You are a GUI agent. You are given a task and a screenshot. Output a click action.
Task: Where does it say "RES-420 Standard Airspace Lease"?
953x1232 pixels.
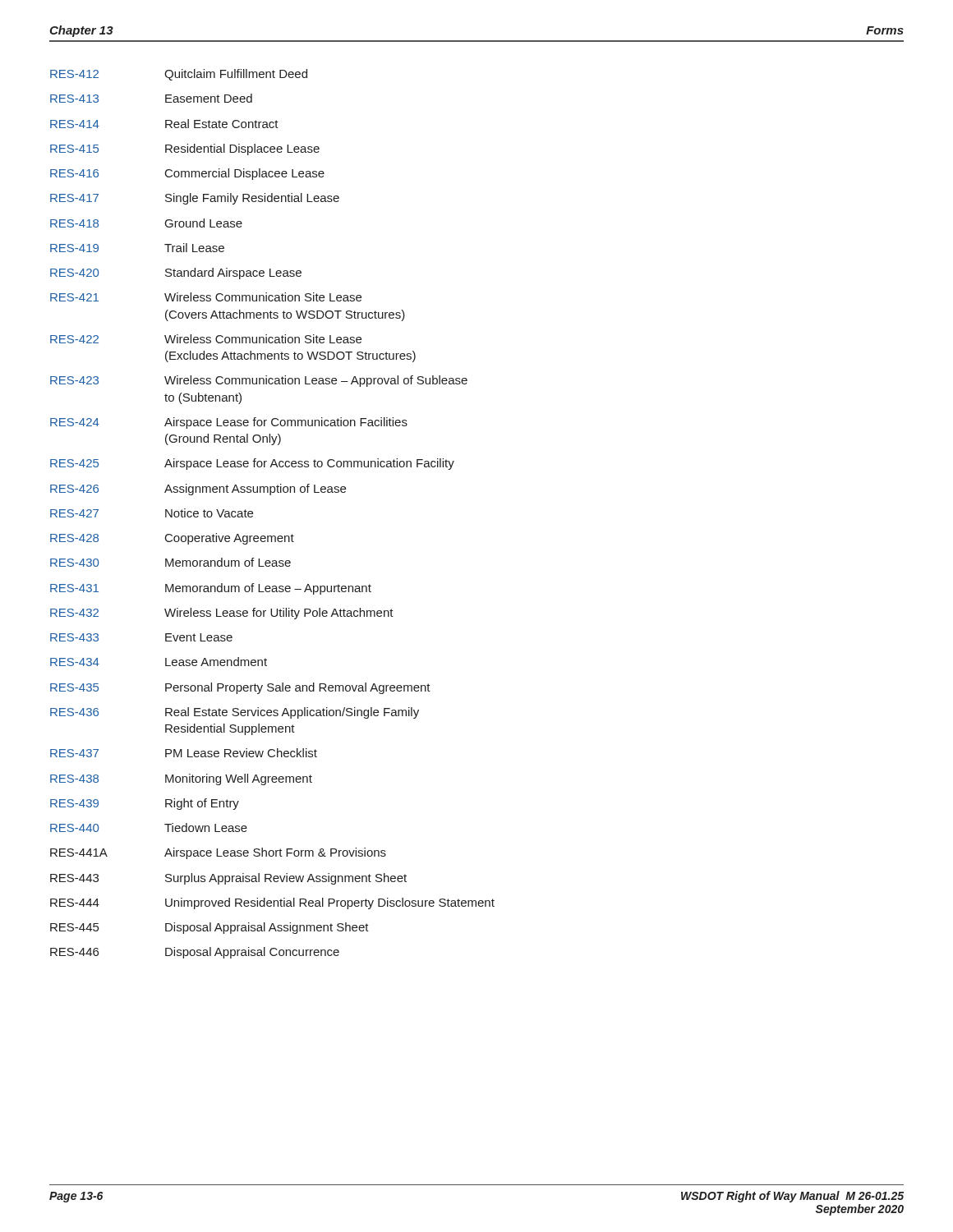point(176,274)
